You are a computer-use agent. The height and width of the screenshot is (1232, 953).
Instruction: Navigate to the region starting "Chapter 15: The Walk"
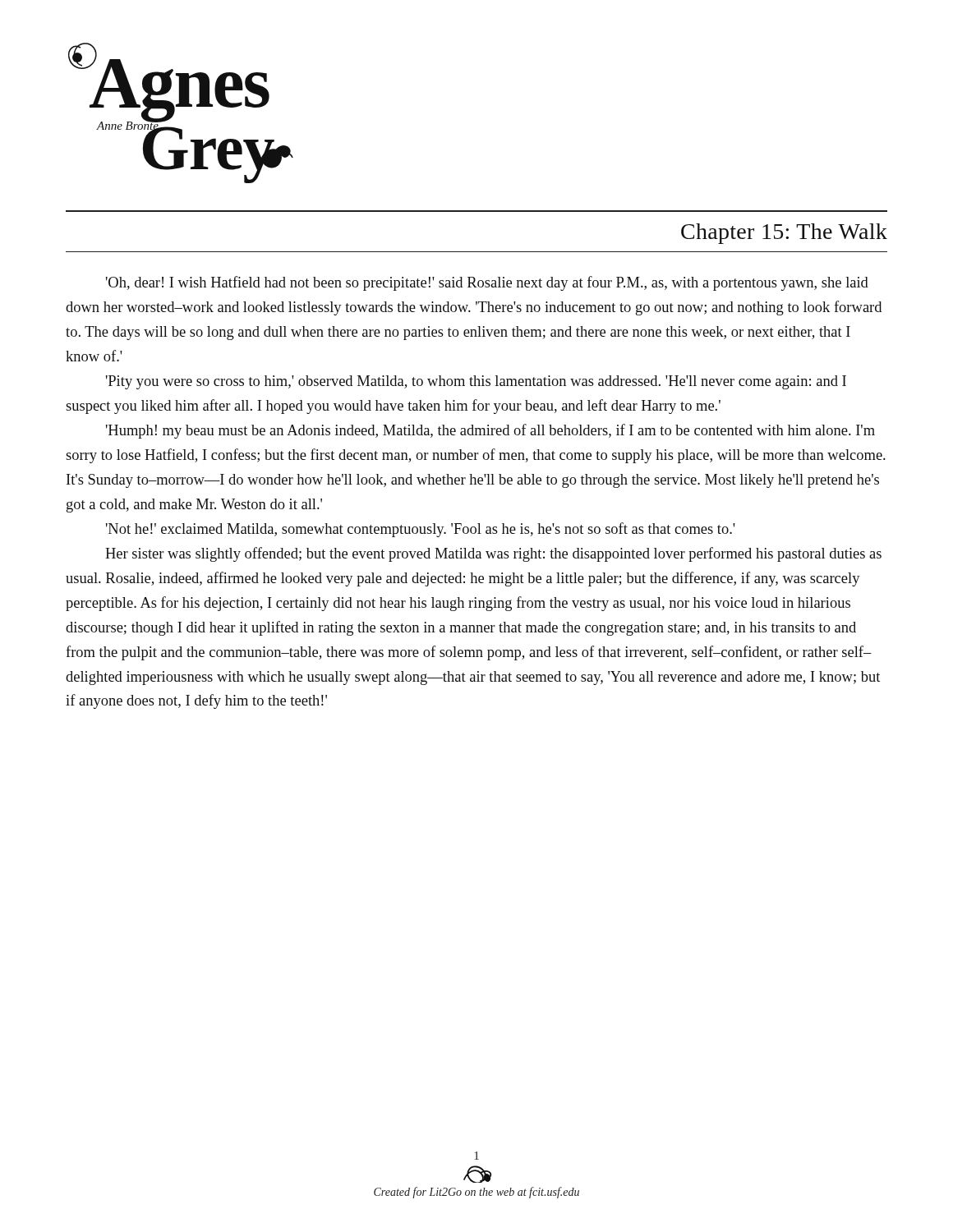[784, 234]
